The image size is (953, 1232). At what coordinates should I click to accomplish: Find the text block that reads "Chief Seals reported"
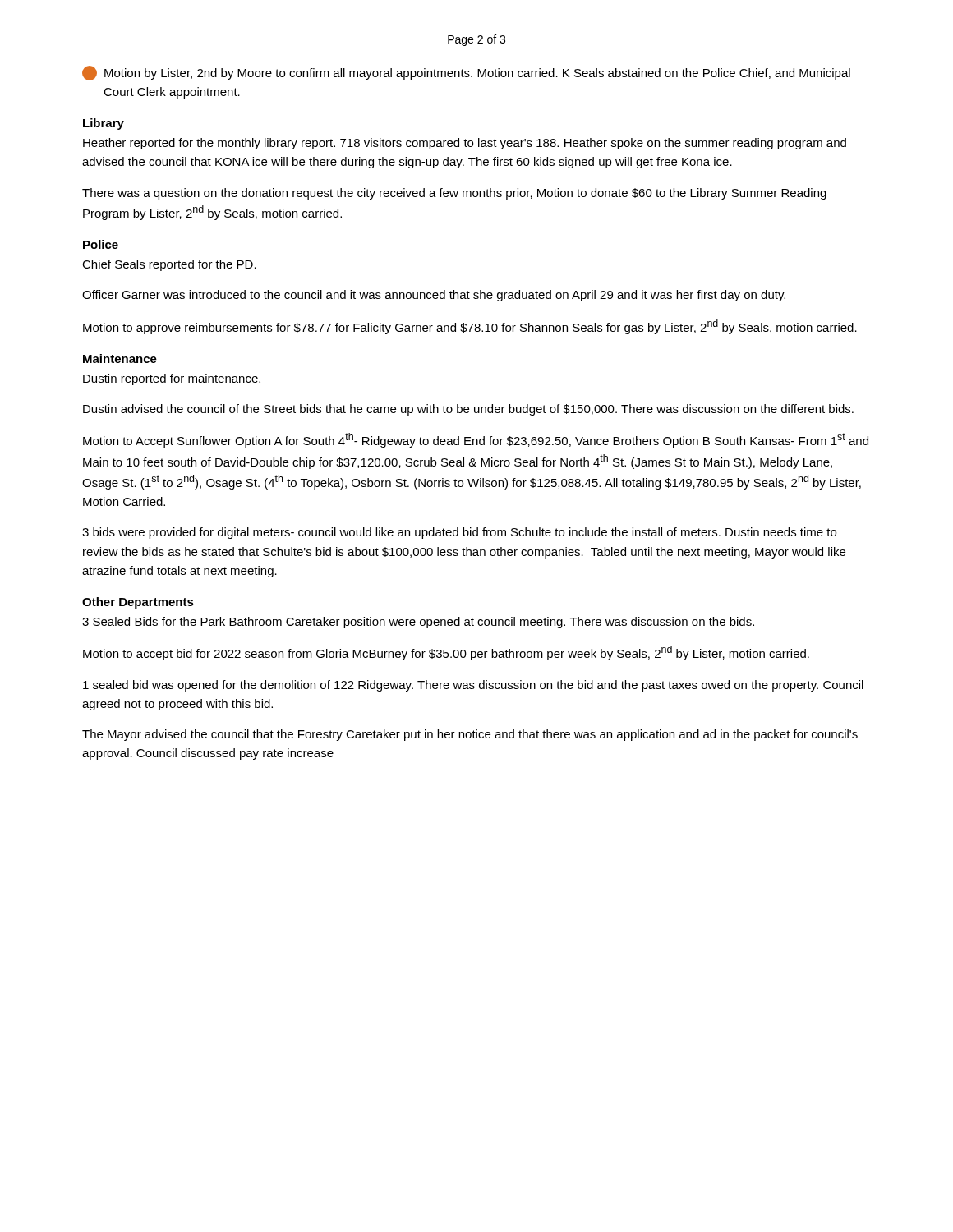coord(169,264)
